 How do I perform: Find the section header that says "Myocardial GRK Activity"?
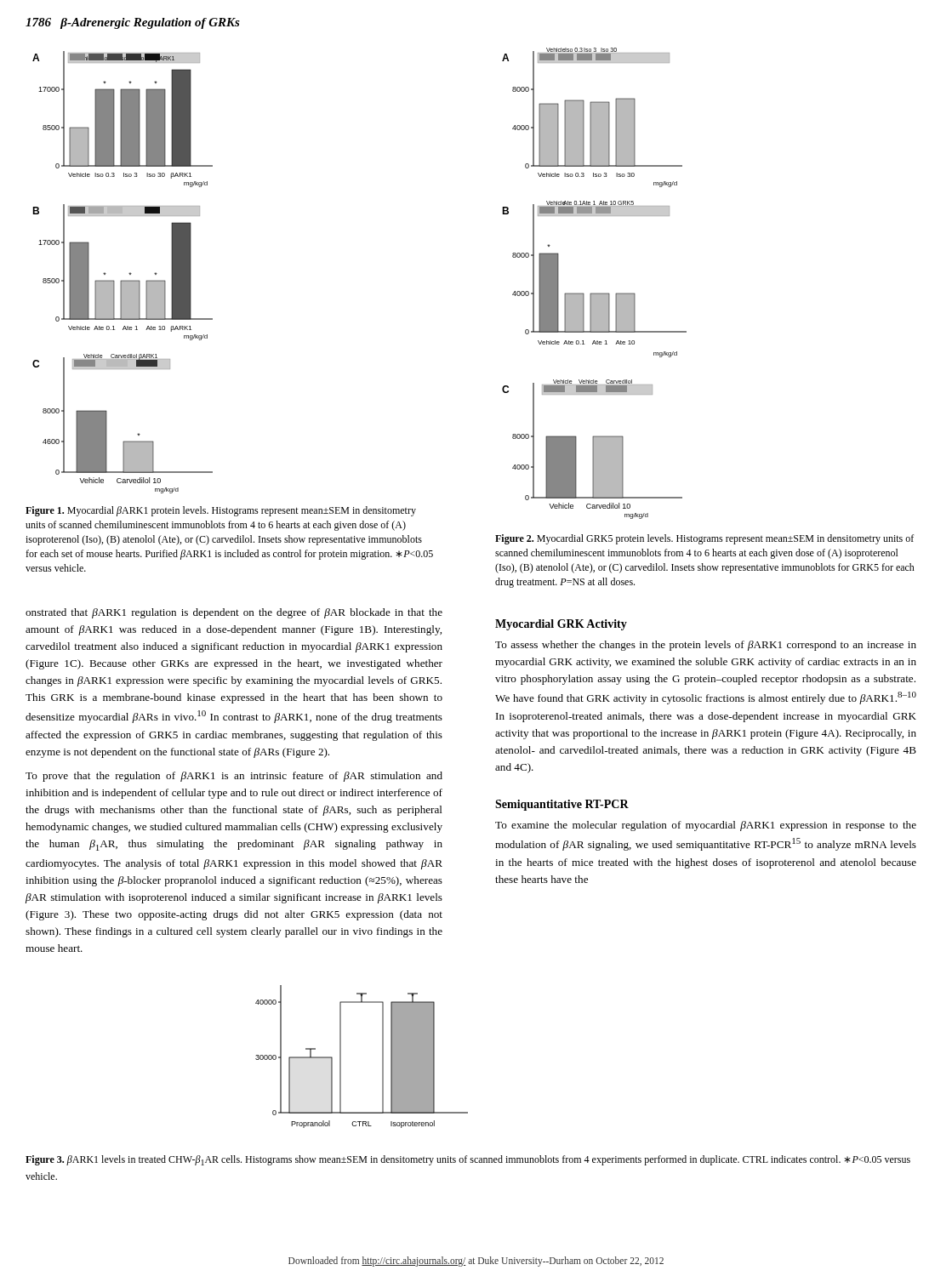click(561, 624)
